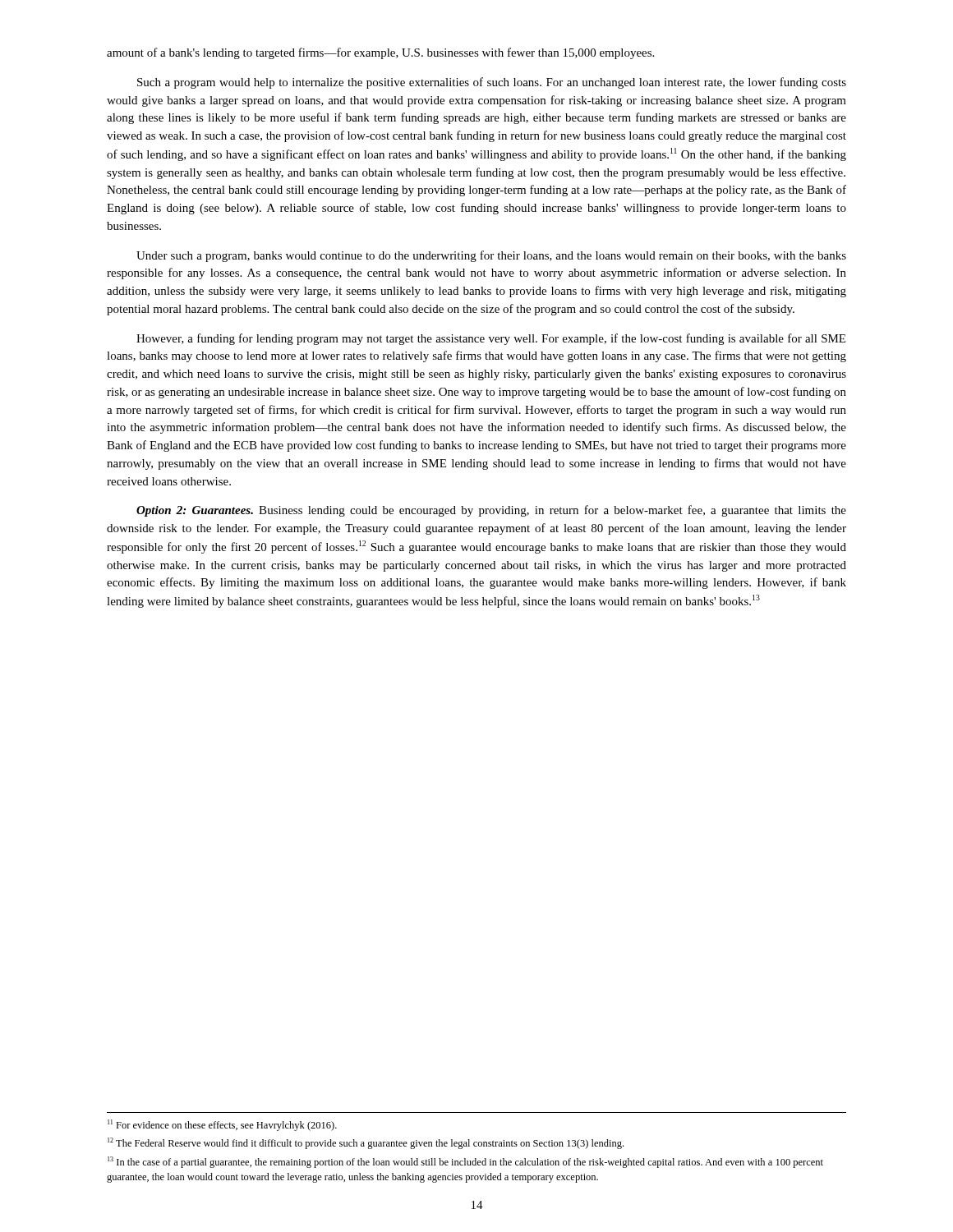Select the text block that says "Under such a"
Screen dimensions: 1232x953
click(x=476, y=282)
